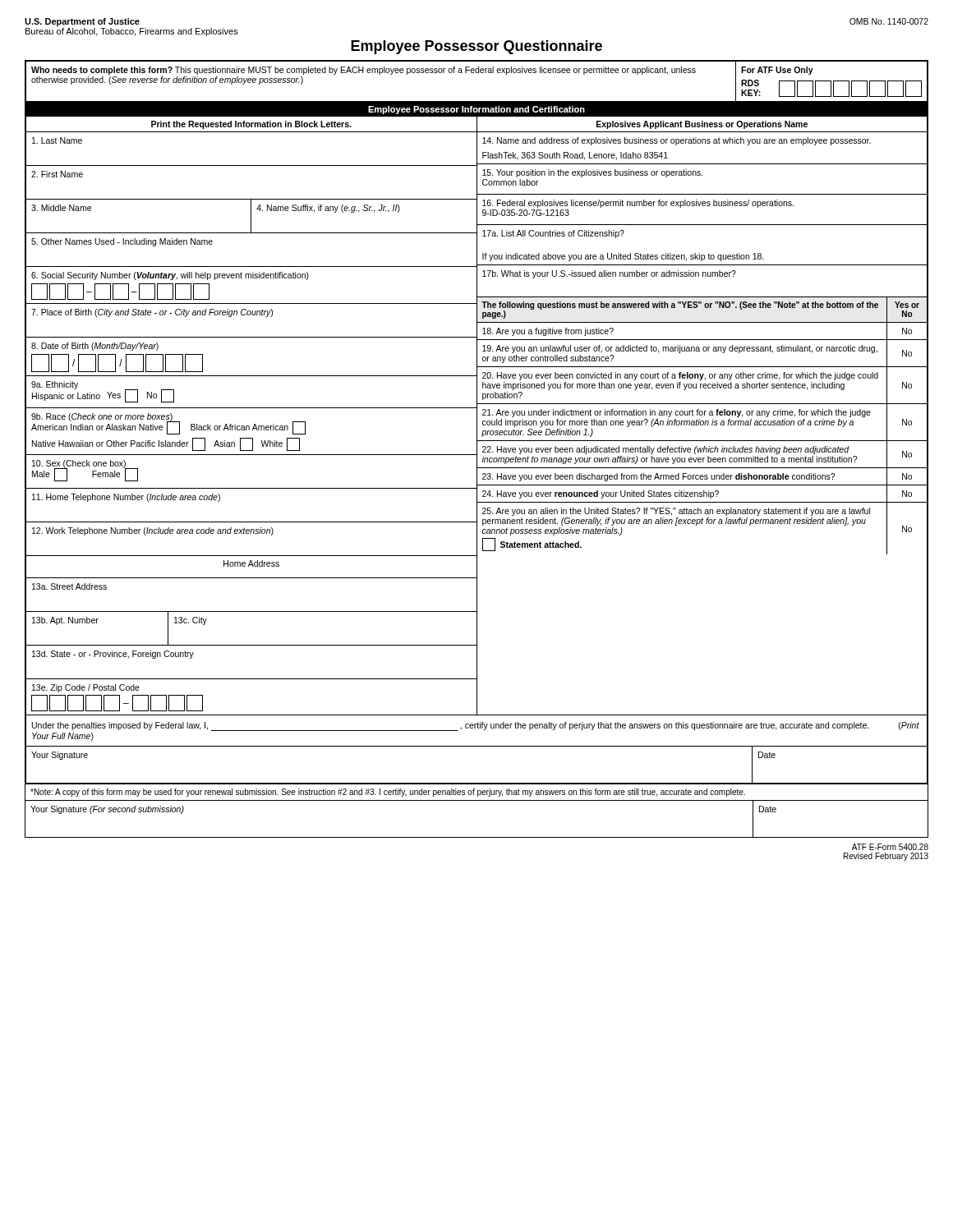The height and width of the screenshot is (1232, 953).
Task: Click on the text that reads "Print the Requested Information in Block Letters."
Action: coord(251,124)
